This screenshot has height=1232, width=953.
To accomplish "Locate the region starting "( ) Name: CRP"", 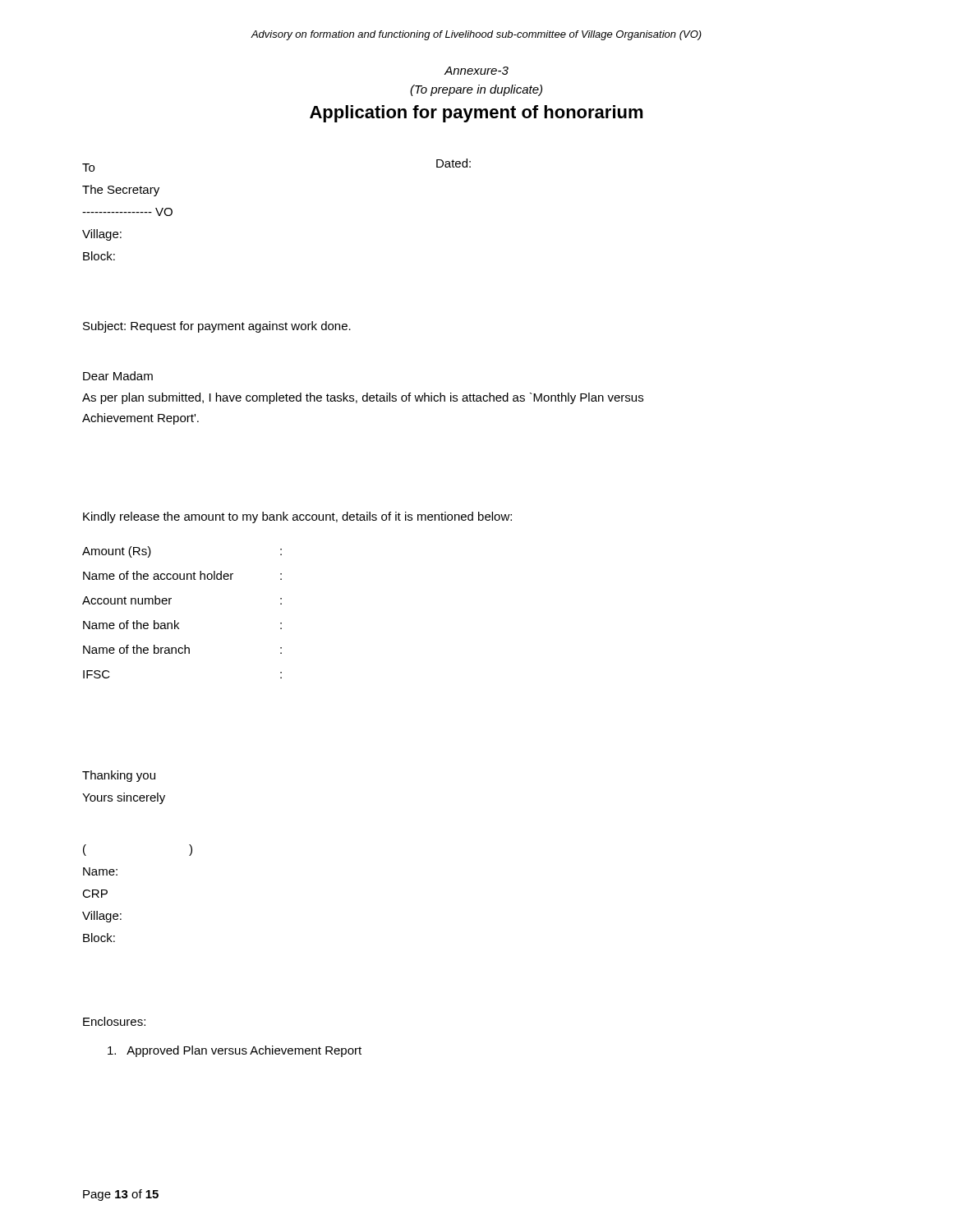I will [84, 850].
